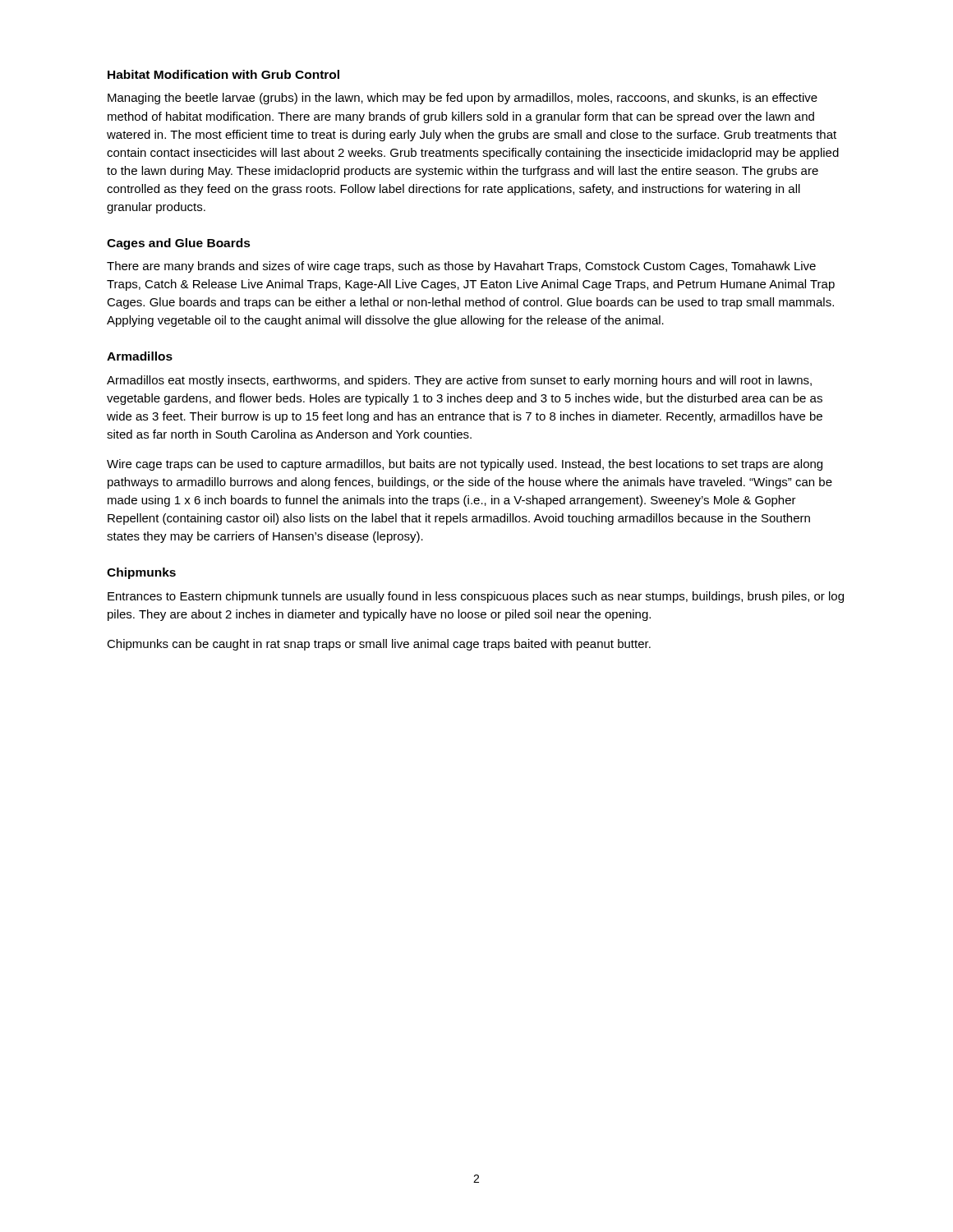The image size is (953, 1232).
Task: Find the text block that reads "Managing the beetle larvae (grubs) in the lawn,"
Action: [x=473, y=152]
